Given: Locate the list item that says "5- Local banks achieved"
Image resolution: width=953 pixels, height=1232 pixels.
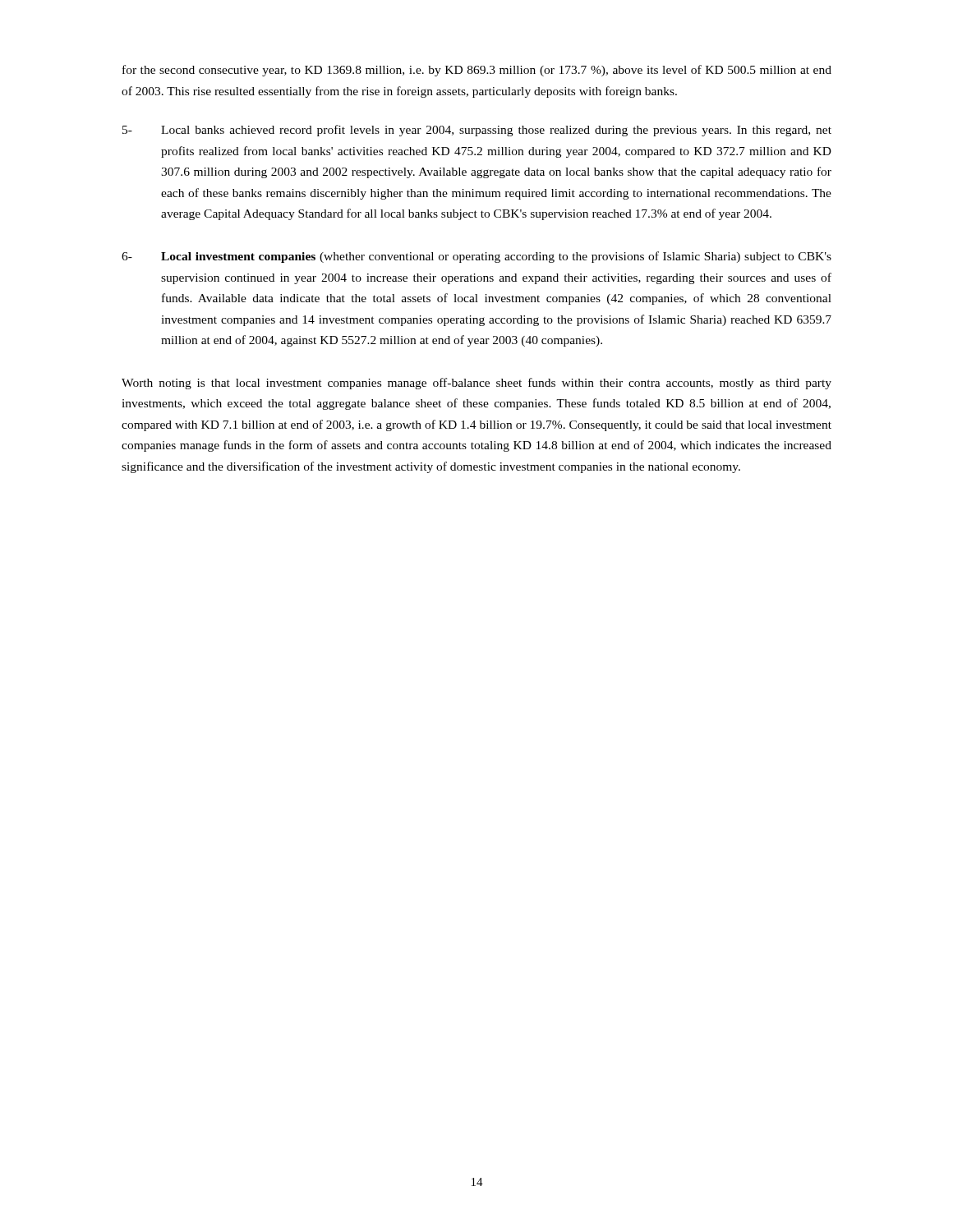Looking at the screenshot, I should (x=476, y=172).
